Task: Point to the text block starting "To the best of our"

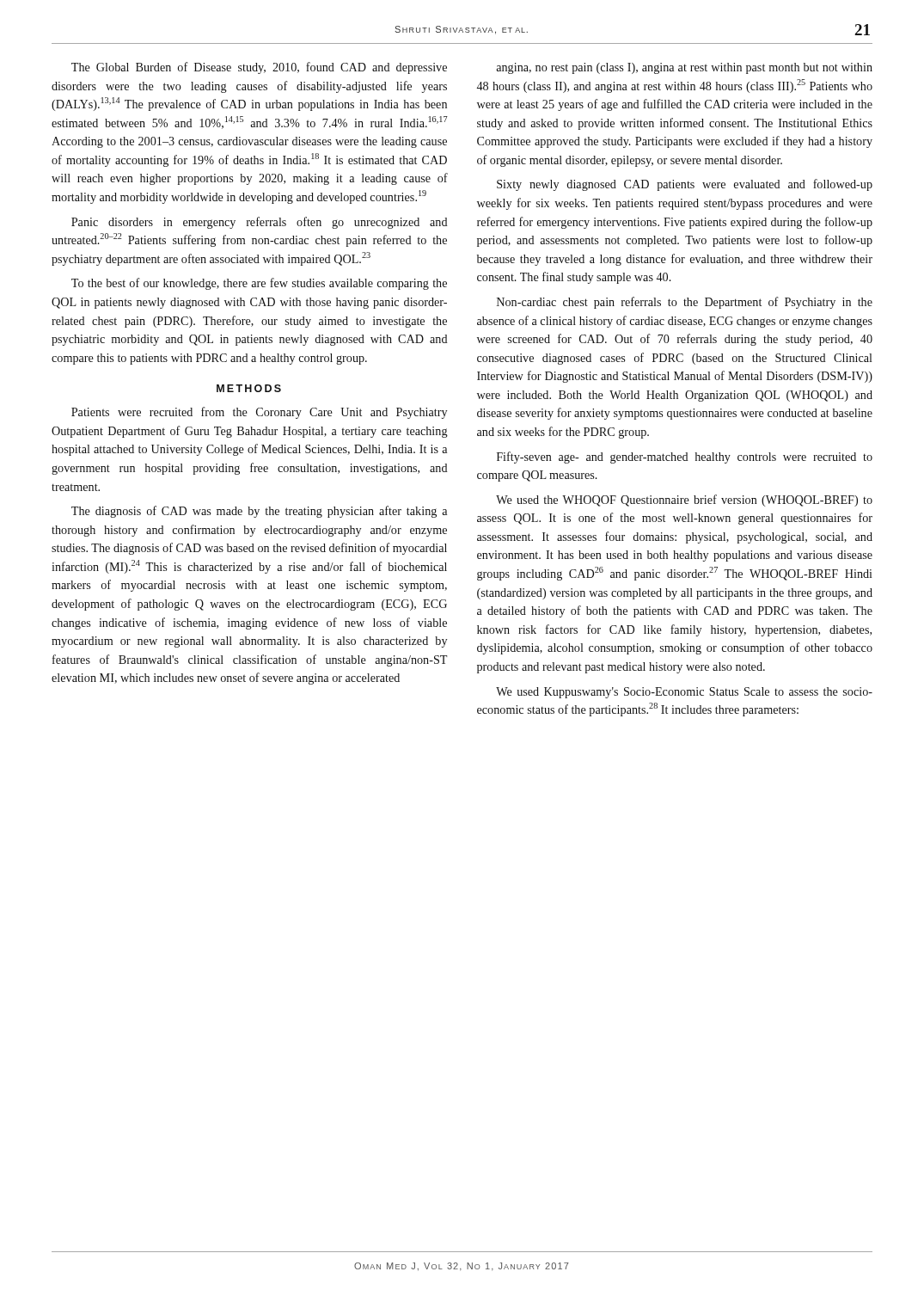Action: click(x=249, y=321)
